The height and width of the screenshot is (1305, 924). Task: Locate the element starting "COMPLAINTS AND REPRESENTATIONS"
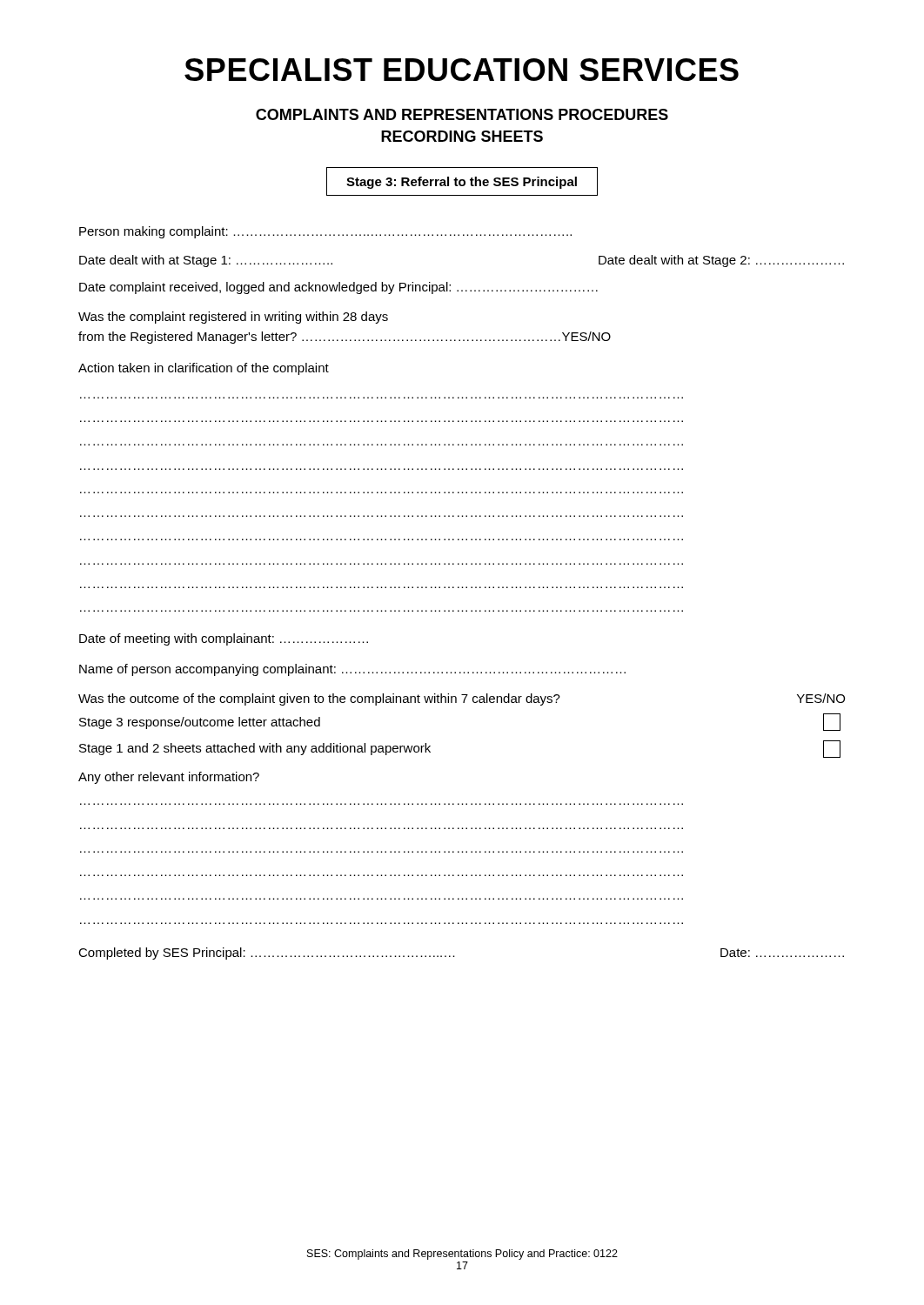[462, 126]
